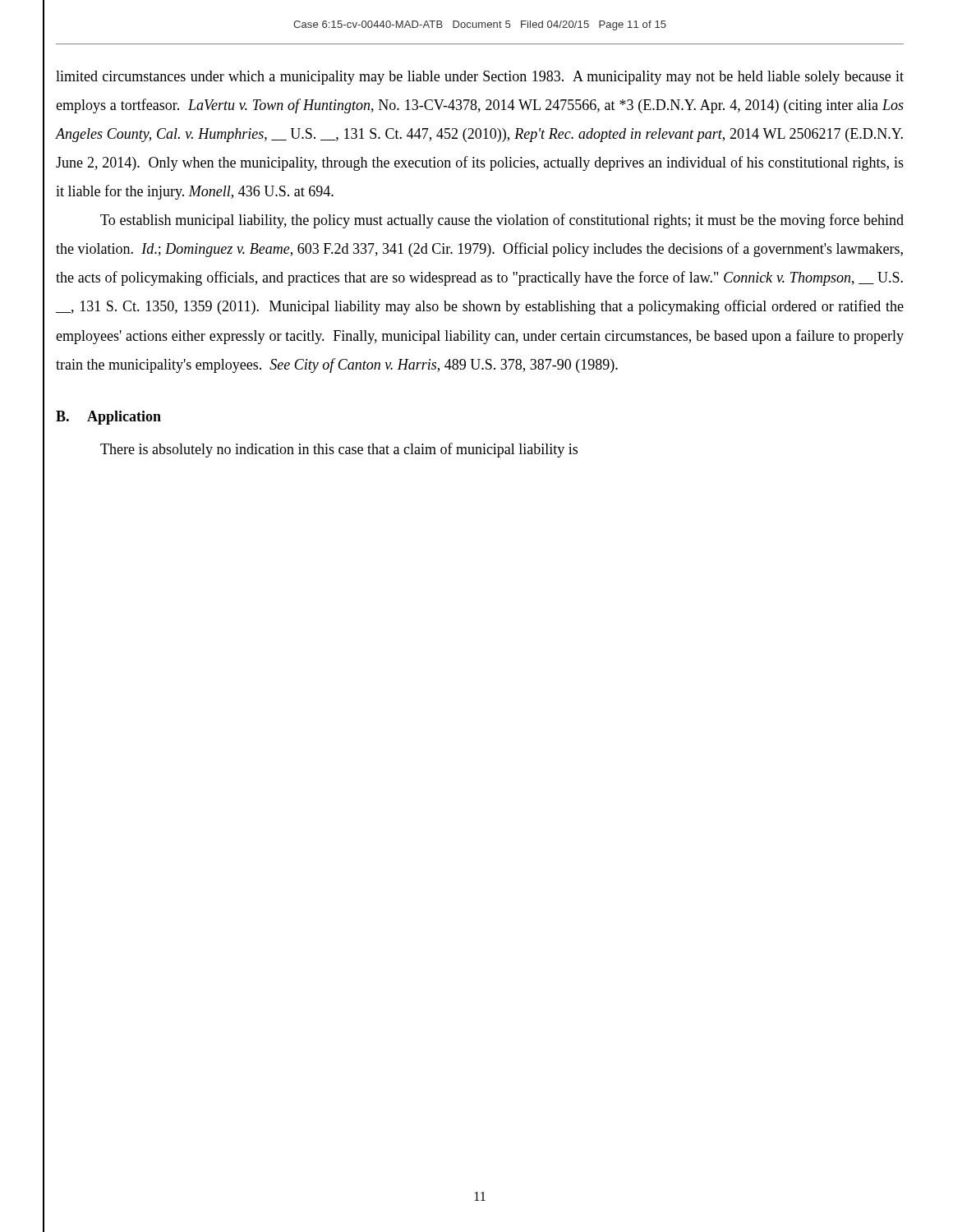Screen dimensions: 1232x953
Task: Point to the passage starting "To establish municipal liability, the policy"
Action: click(480, 293)
